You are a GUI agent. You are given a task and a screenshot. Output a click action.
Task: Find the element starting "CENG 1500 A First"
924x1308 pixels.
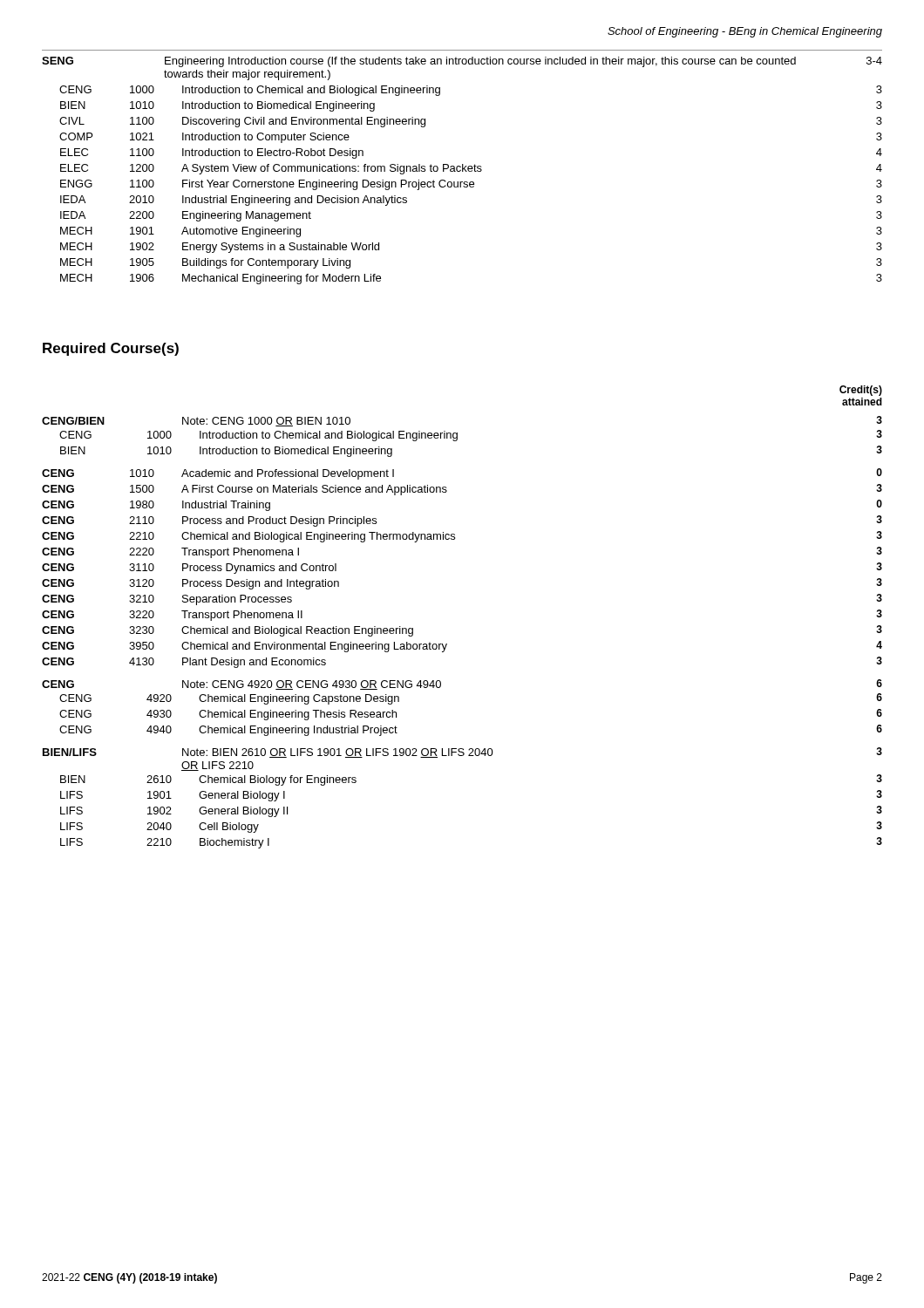point(54,490)
